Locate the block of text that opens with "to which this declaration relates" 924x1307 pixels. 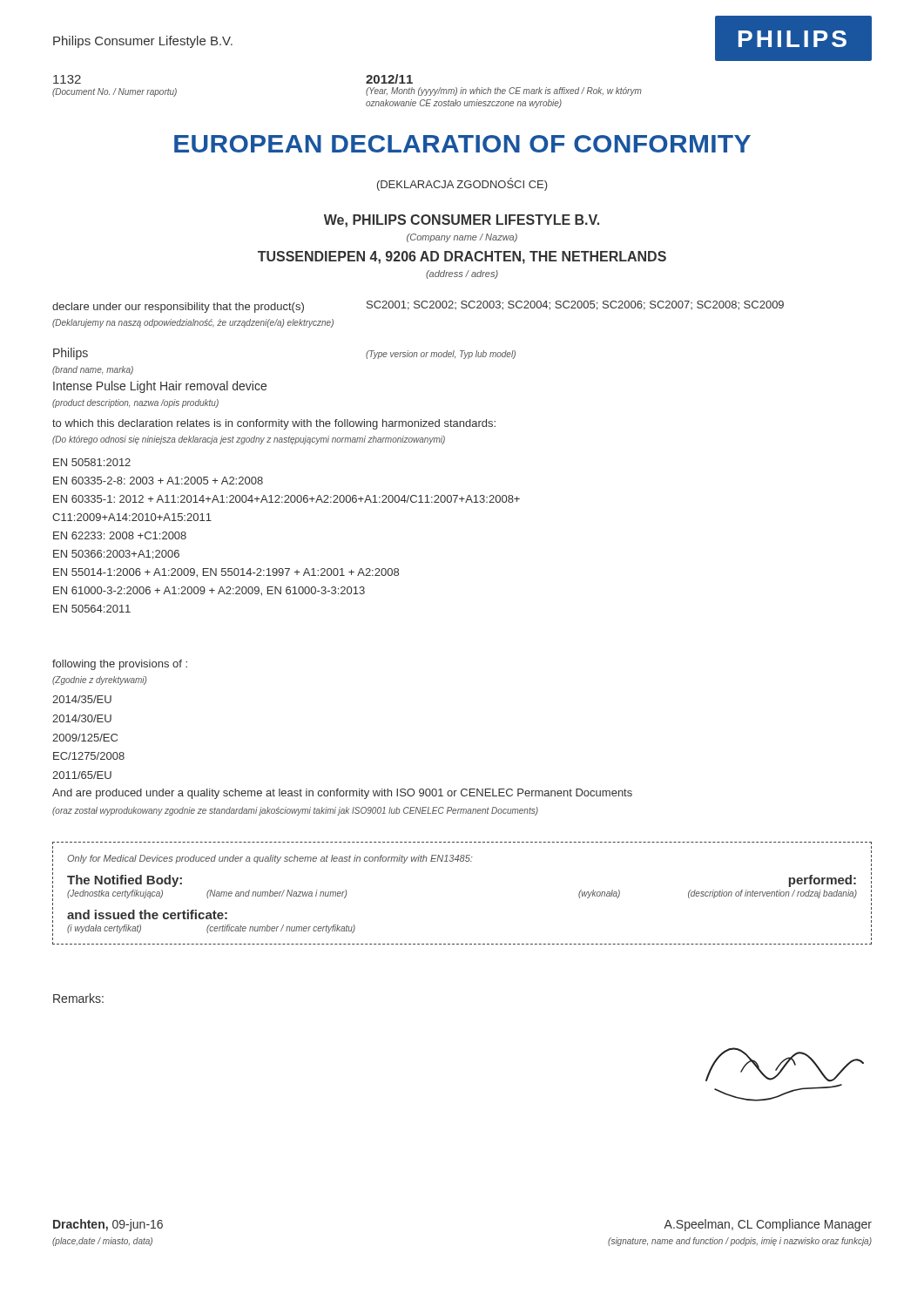click(274, 430)
